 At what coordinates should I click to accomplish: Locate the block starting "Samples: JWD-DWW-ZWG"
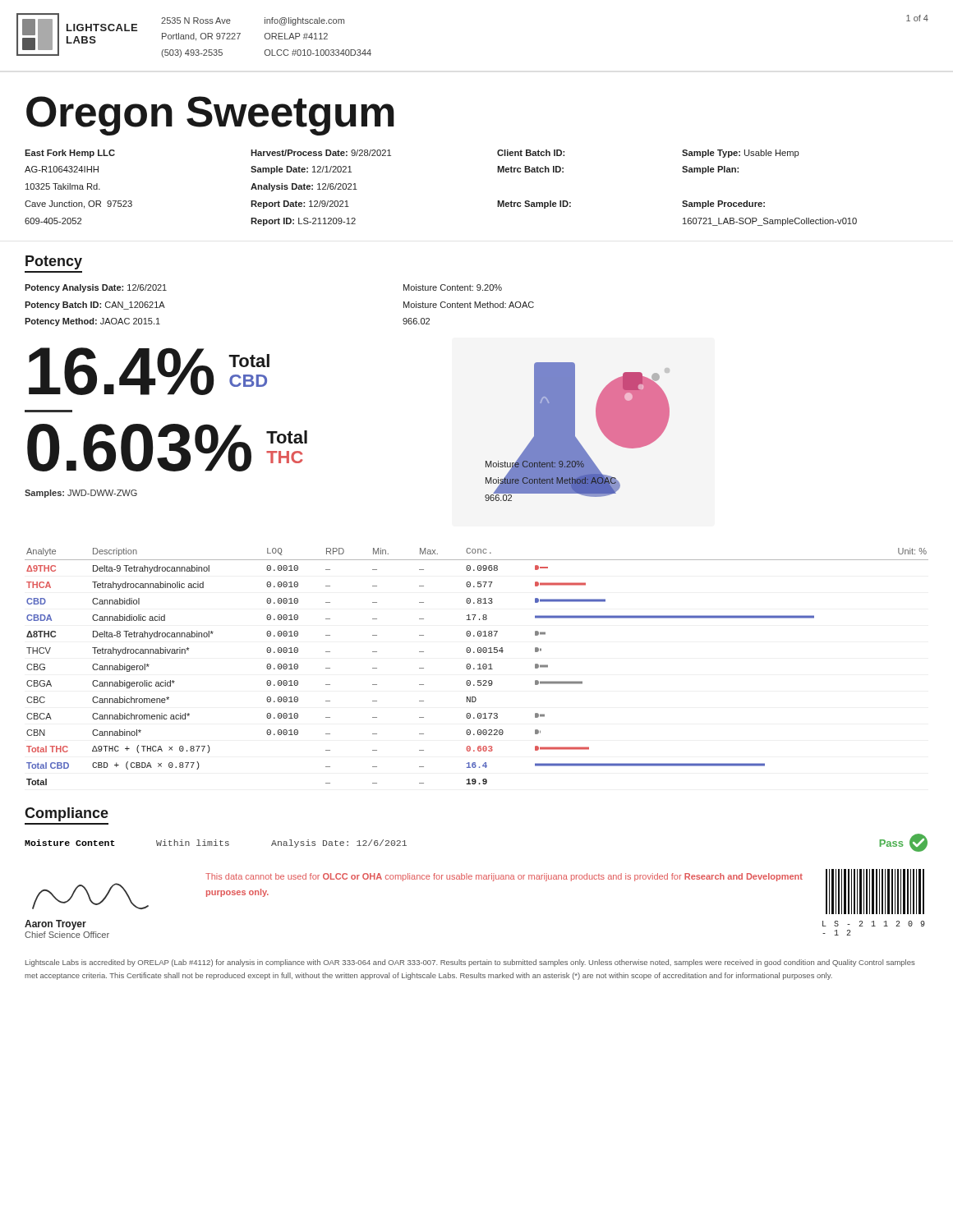click(x=81, y=493)
